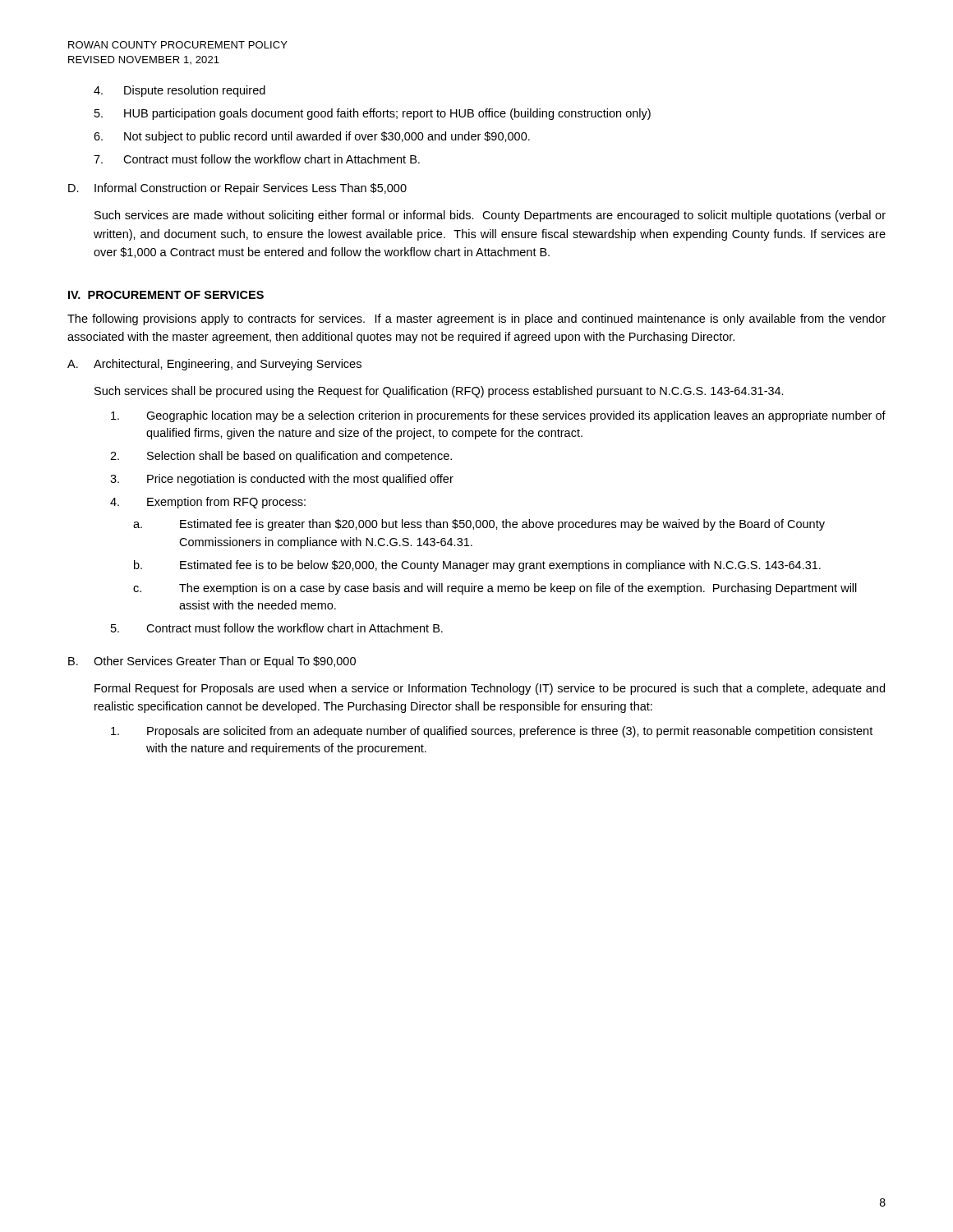Click on the element starting "5. HUB participation goals document"
Viewport: 953px width, 1232px height.
476,114
